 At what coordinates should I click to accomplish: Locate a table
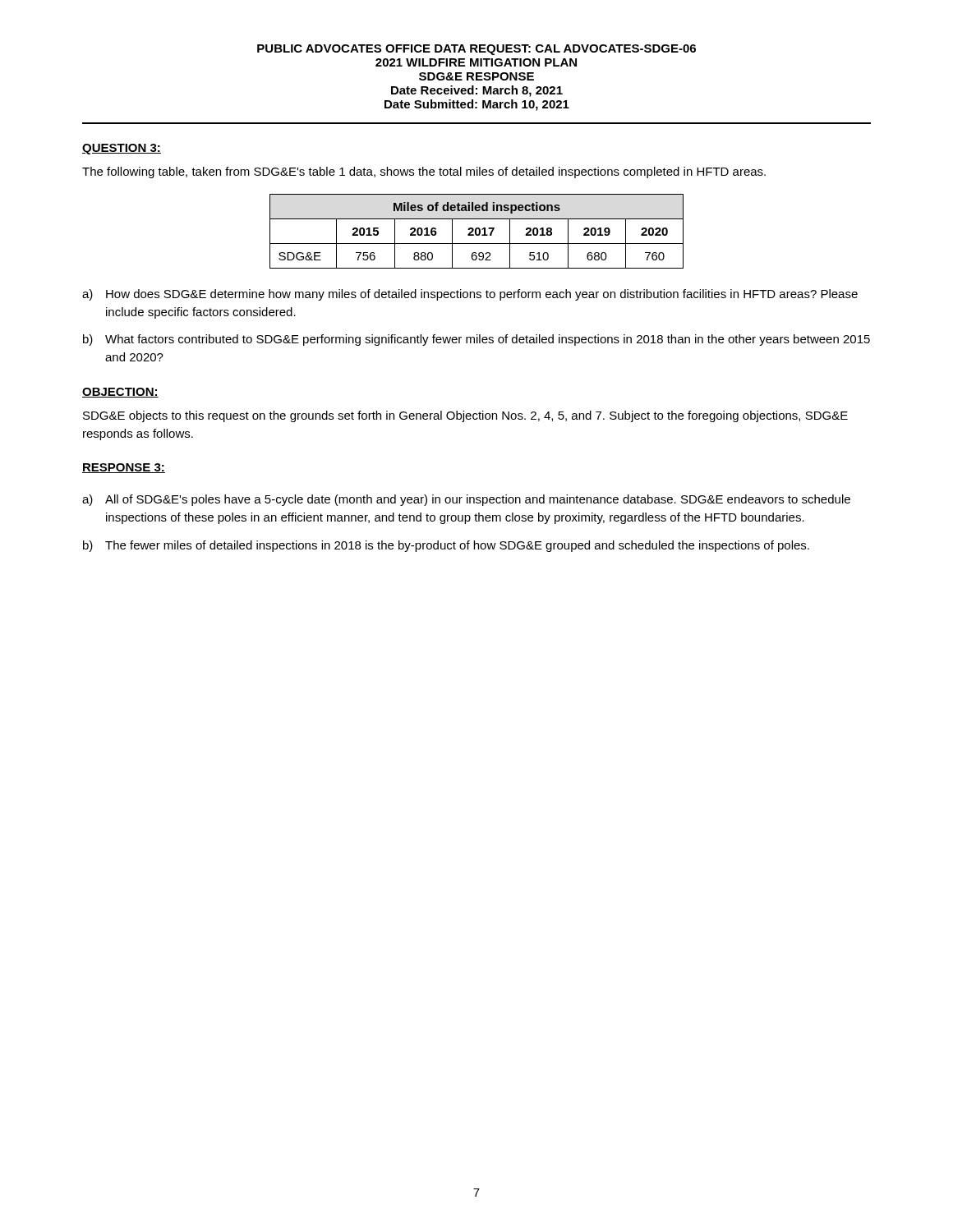click(476, 231)
